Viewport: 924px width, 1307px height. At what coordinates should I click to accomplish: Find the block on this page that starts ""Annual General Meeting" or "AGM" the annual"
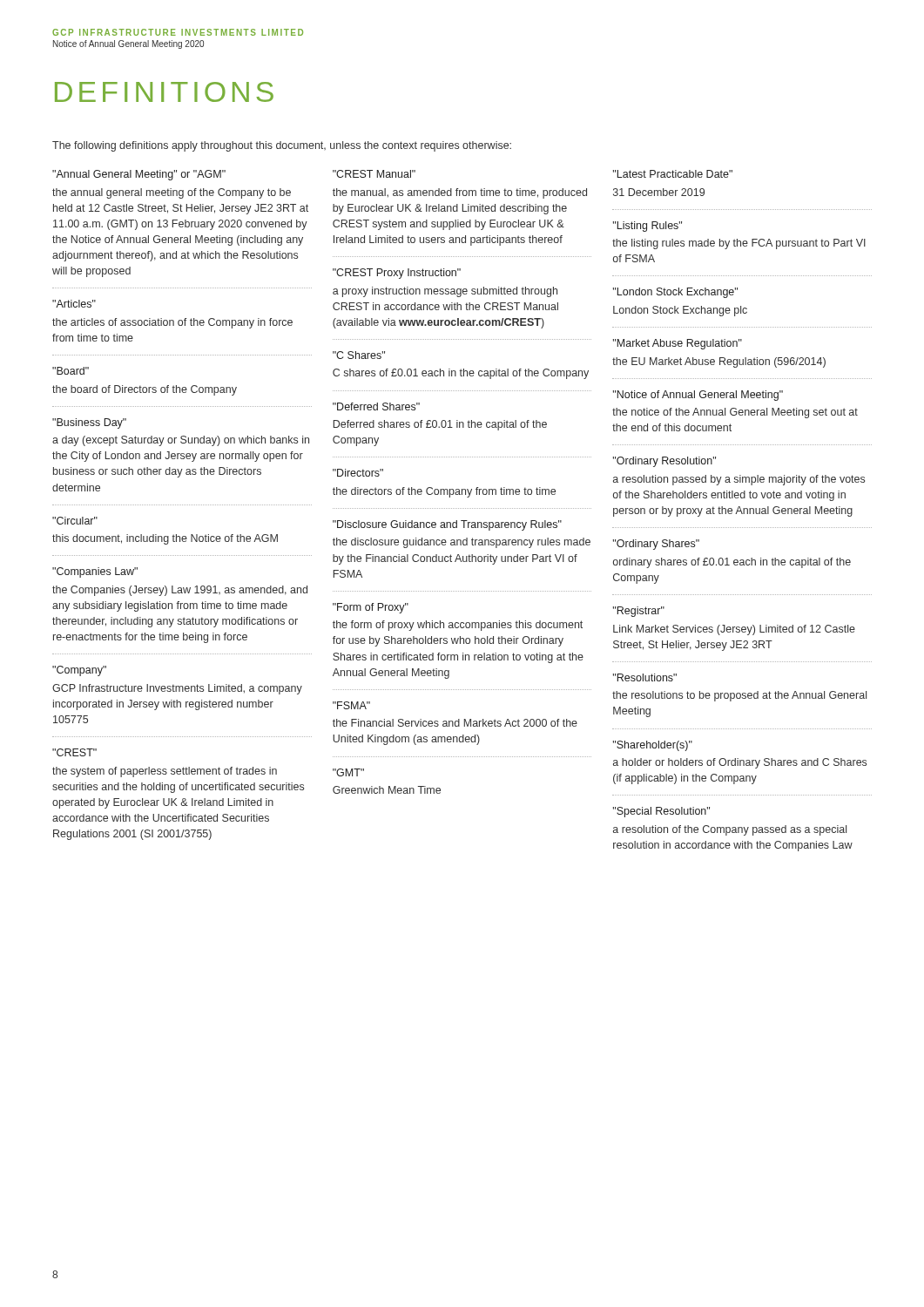(182, 223)
